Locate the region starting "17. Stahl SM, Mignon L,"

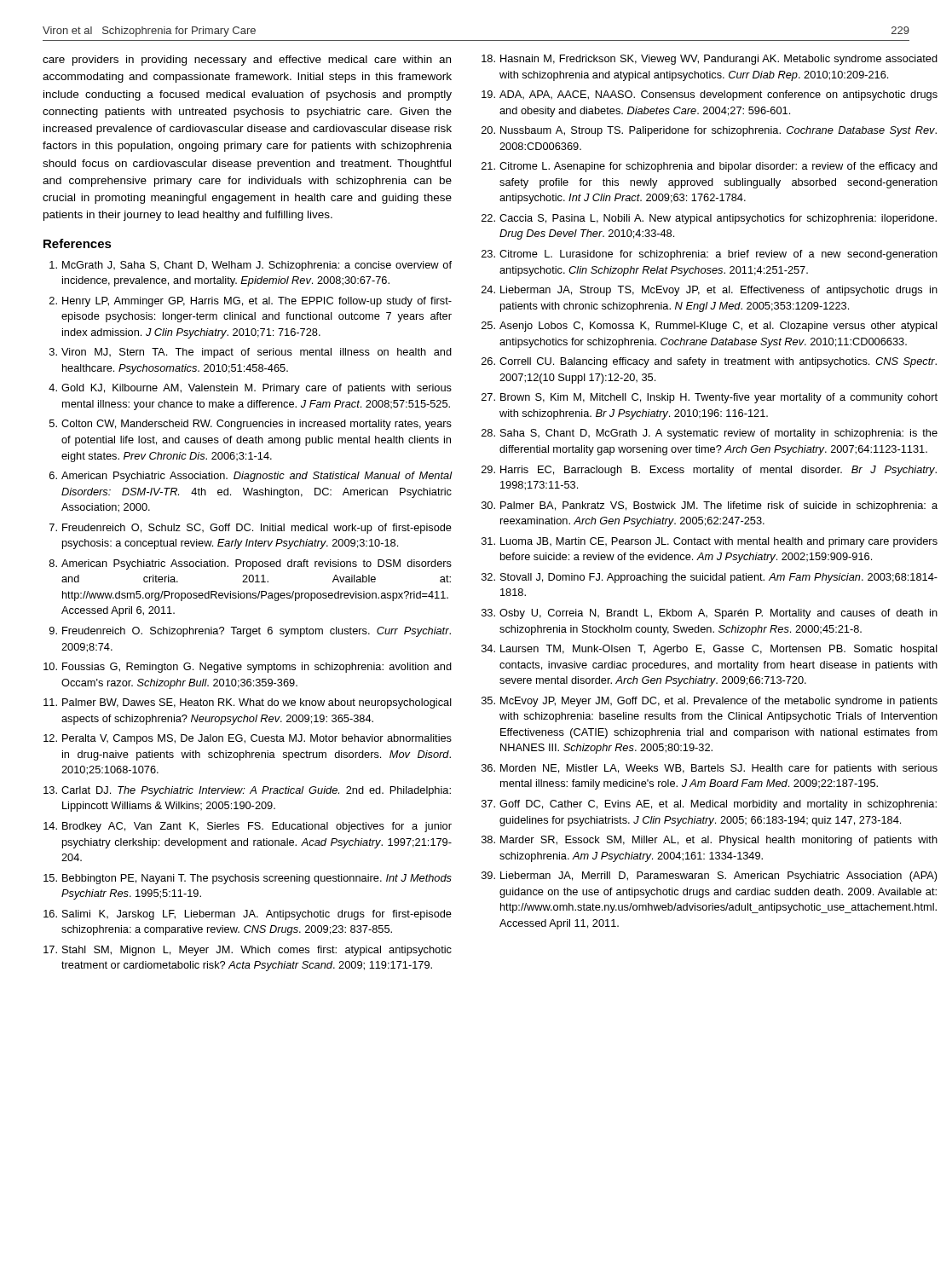247,958
